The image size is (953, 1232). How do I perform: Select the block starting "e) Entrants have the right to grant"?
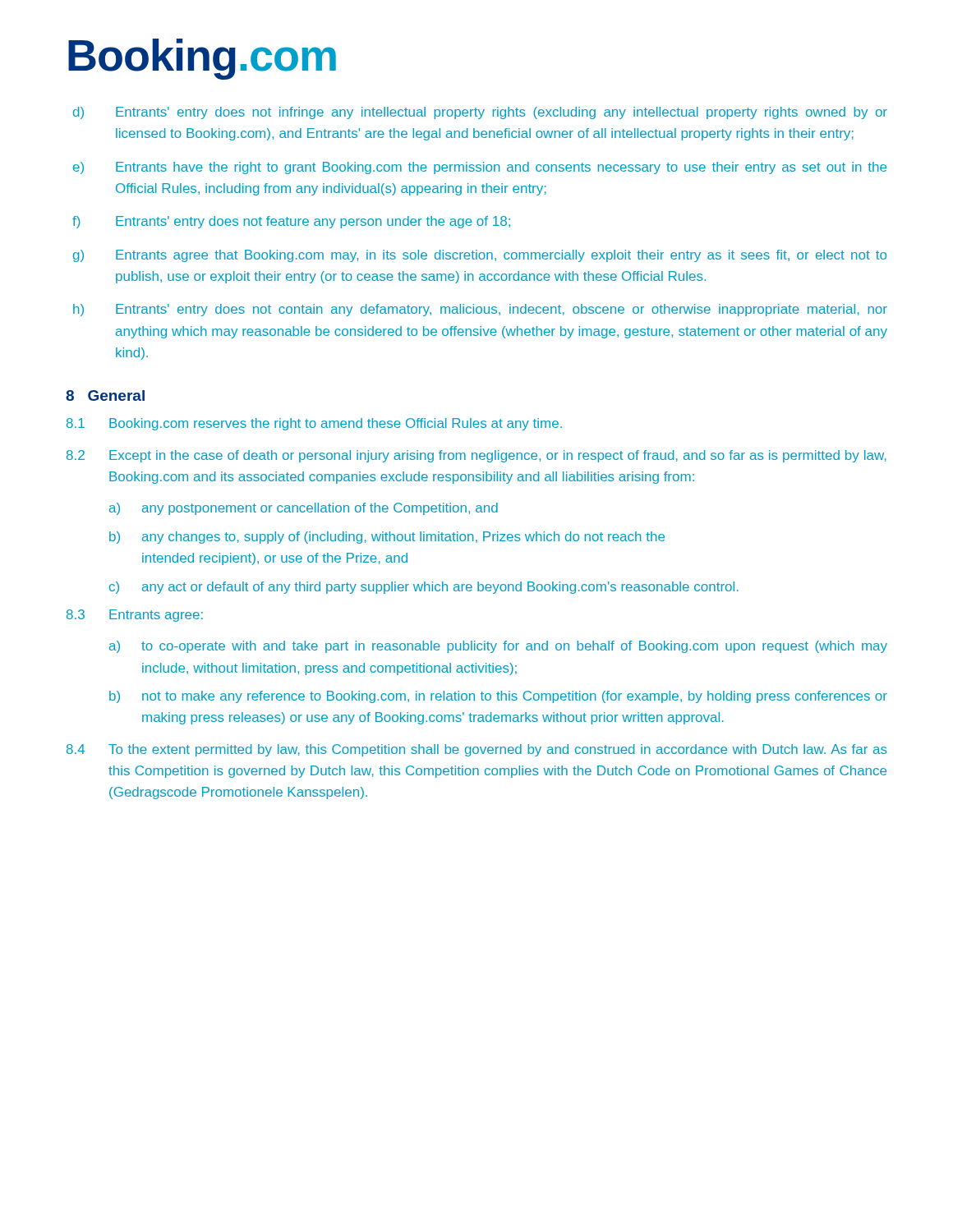coord(476,178)
